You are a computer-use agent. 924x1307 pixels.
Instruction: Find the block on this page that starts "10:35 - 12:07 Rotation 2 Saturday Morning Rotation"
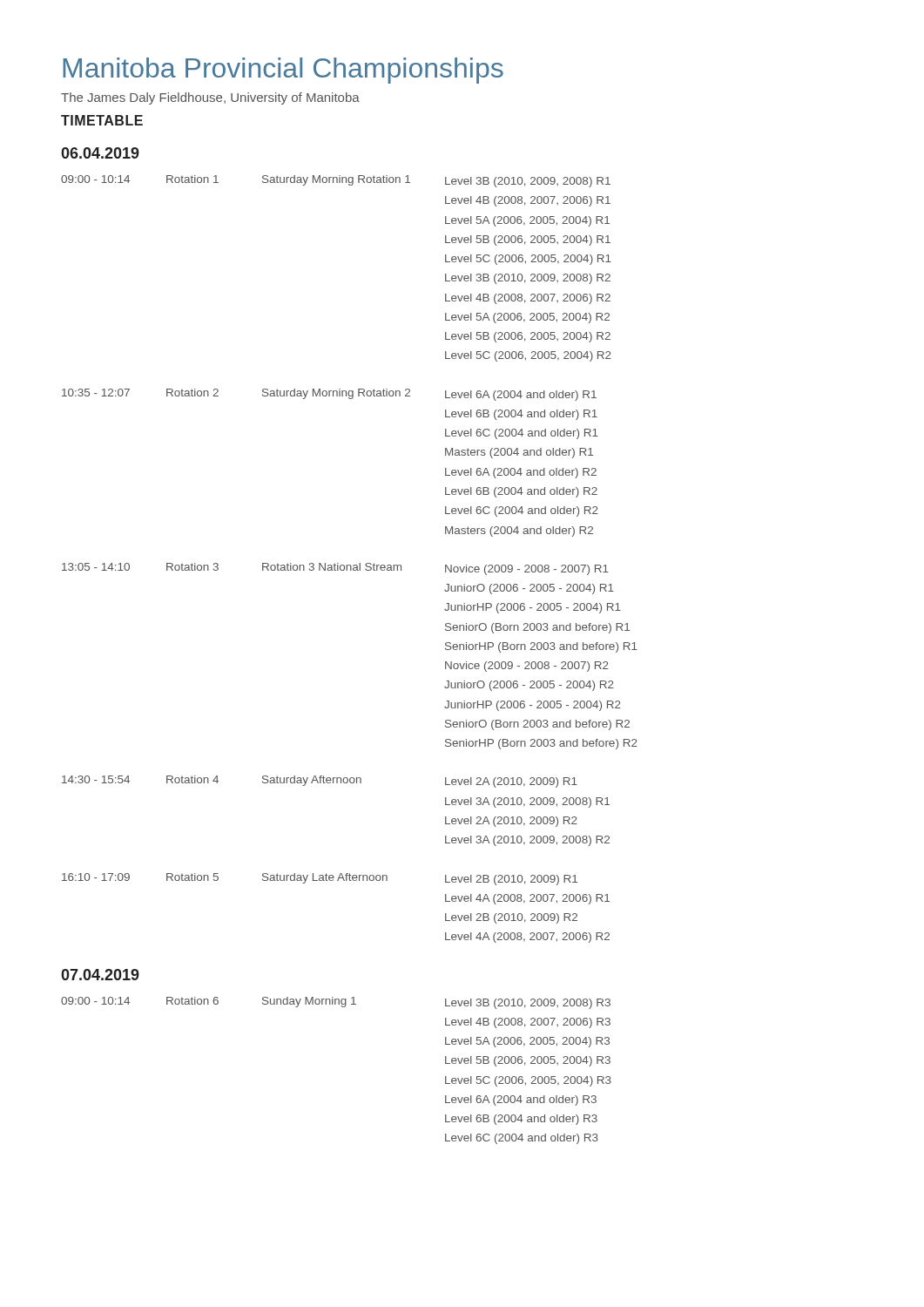[462, 462]
